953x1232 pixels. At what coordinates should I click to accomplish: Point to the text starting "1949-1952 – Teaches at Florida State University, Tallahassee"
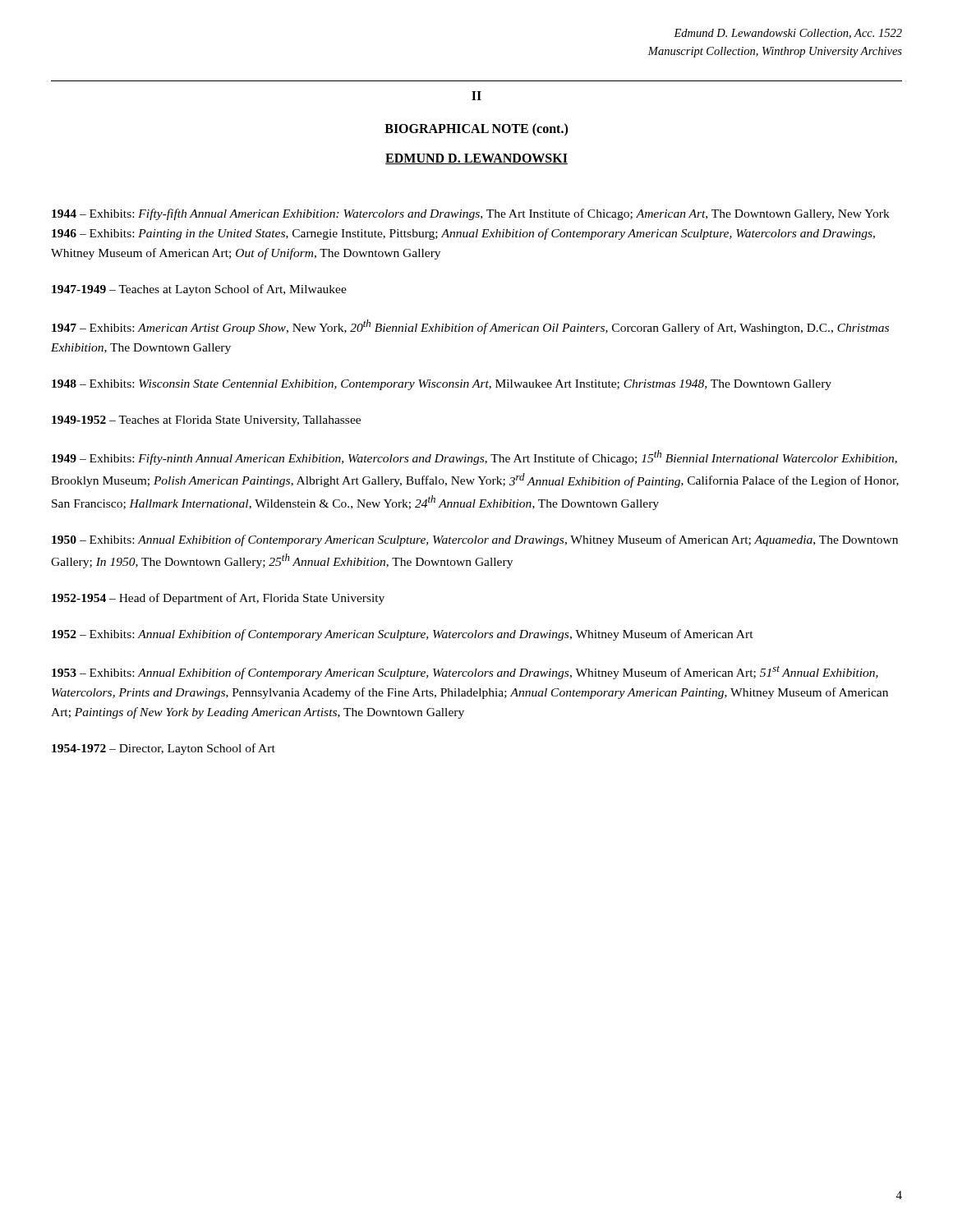206,419
